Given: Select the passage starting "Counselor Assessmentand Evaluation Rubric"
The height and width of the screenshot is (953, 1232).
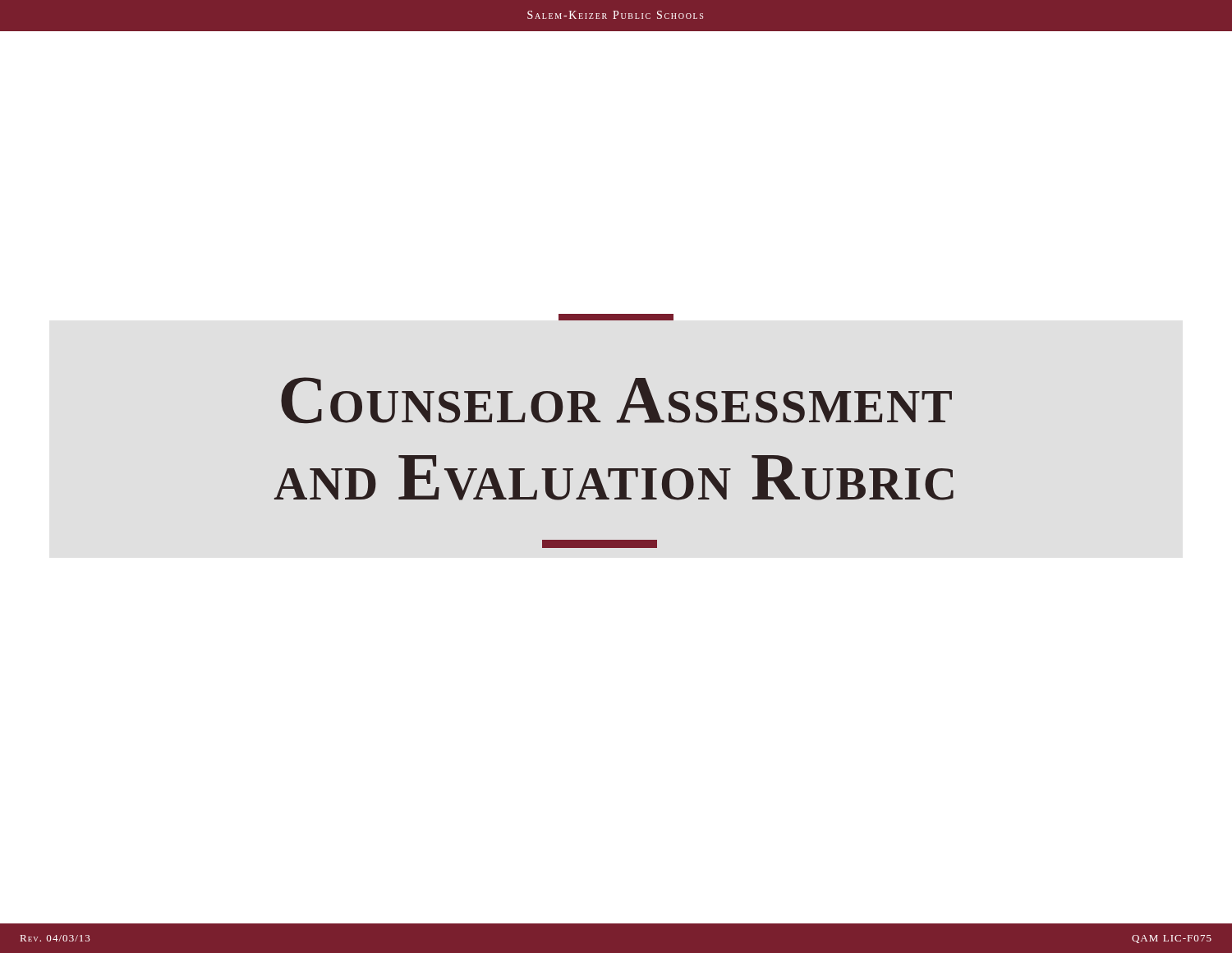Looking at the screenshot, I should click(616, 439).
